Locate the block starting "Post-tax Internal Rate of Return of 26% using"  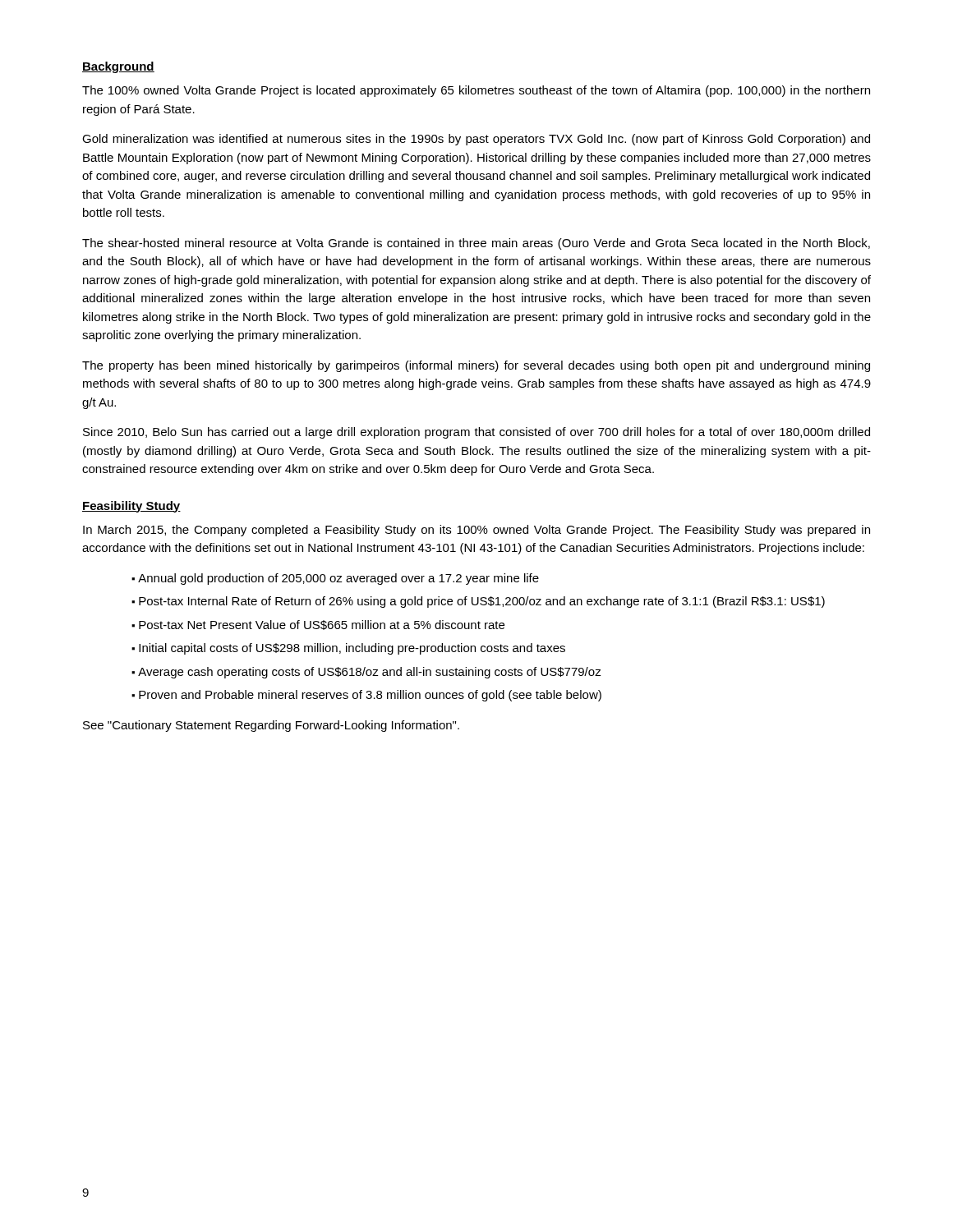pyautogui.click(x=482, y=601)
